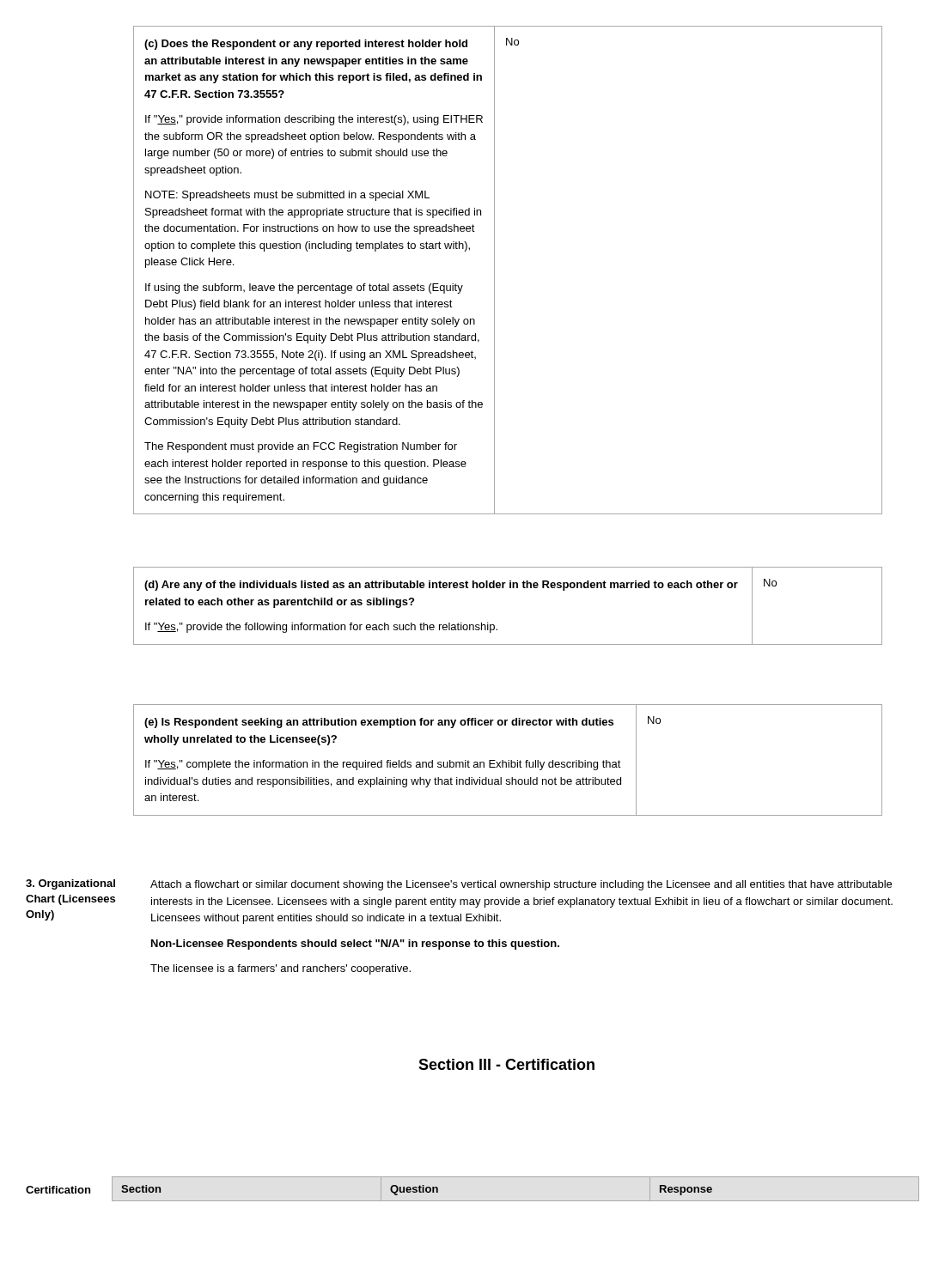
Task: Click on the text block that reads "(e) Is Respondent seeking an attribution"
Action: (508, 760)
